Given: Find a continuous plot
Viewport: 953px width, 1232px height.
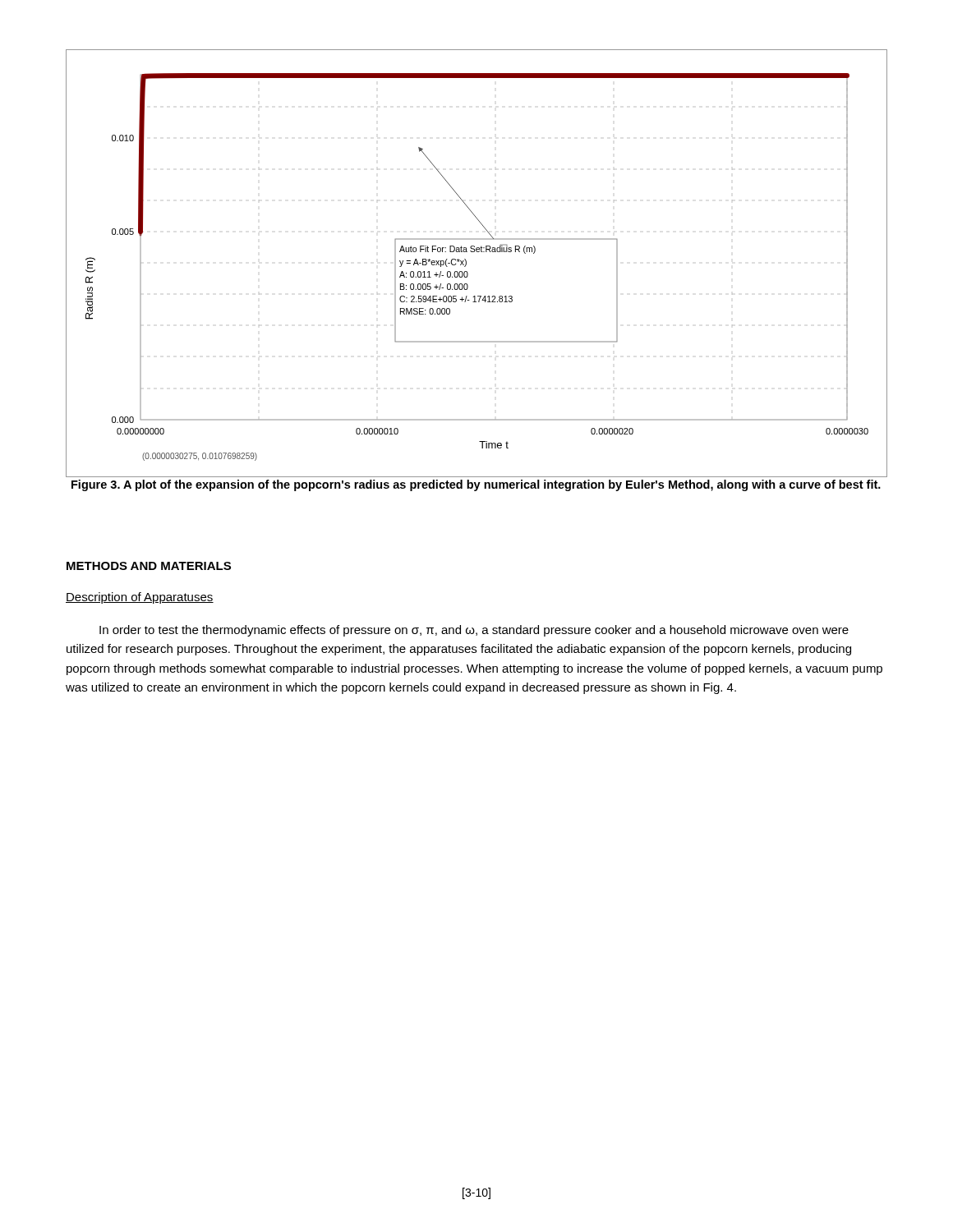Looking at the screenshot, I should 476,263.
